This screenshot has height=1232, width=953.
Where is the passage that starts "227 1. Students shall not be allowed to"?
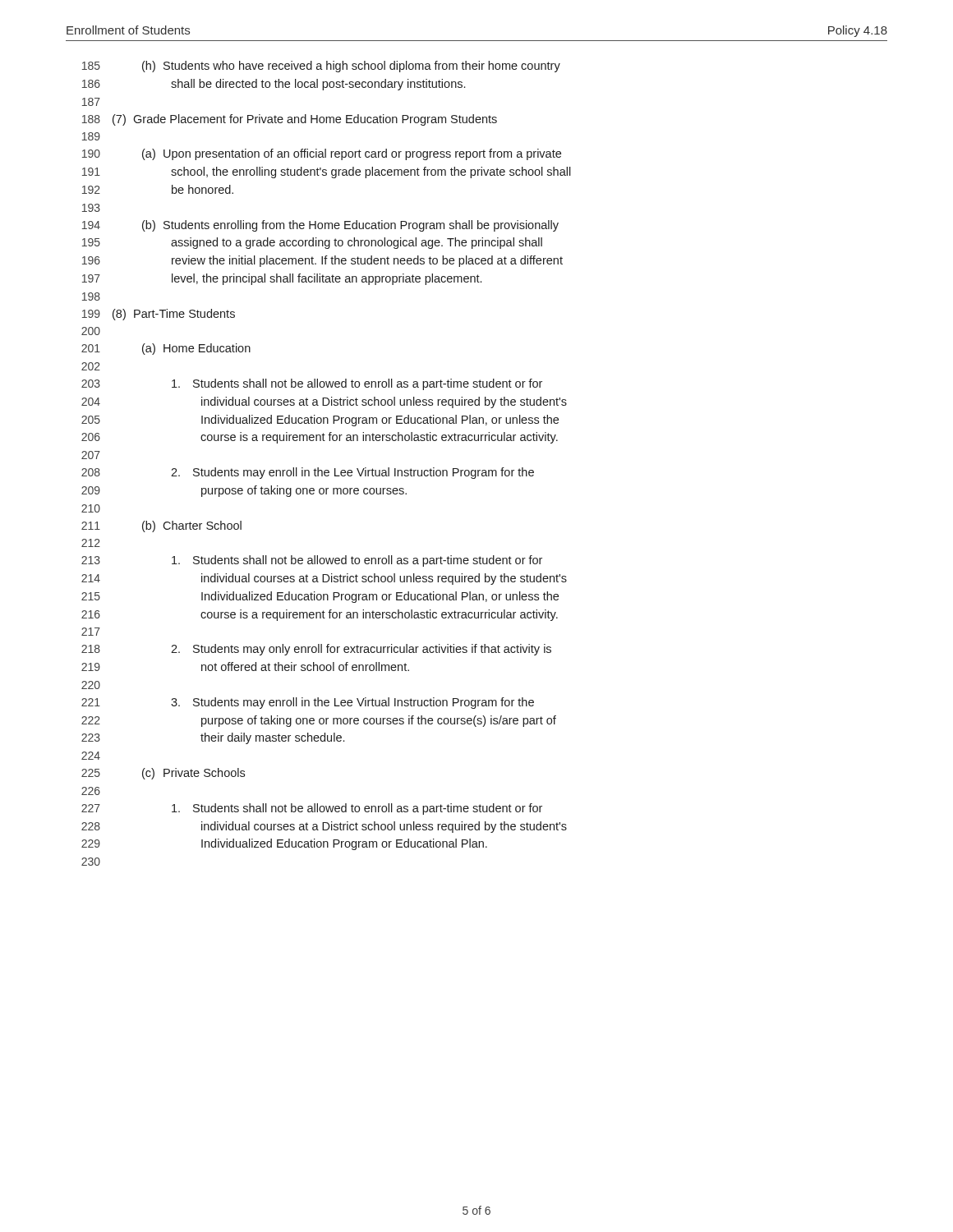[x=476, y=835]
